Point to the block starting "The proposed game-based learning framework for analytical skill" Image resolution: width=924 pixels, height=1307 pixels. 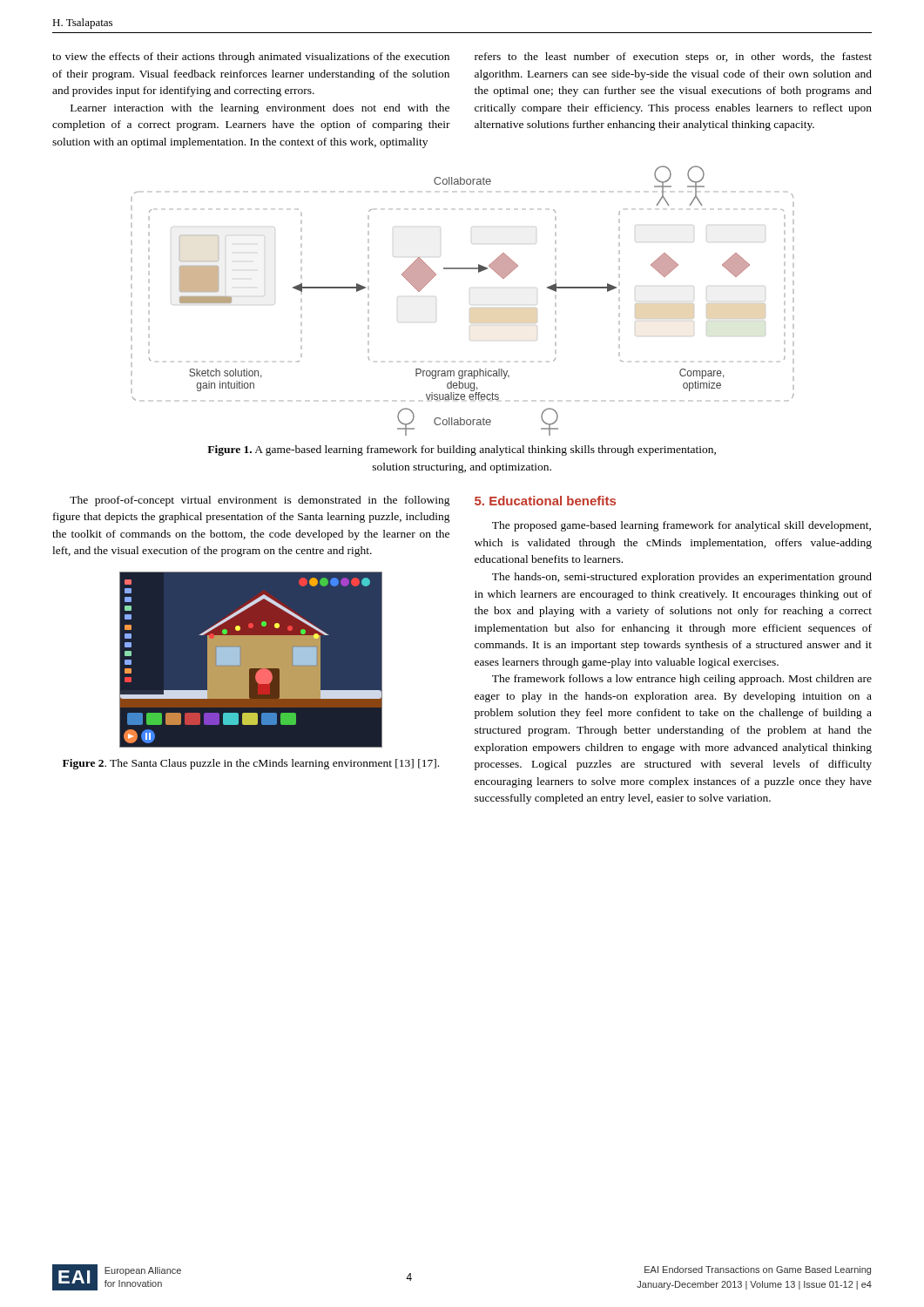673,662
